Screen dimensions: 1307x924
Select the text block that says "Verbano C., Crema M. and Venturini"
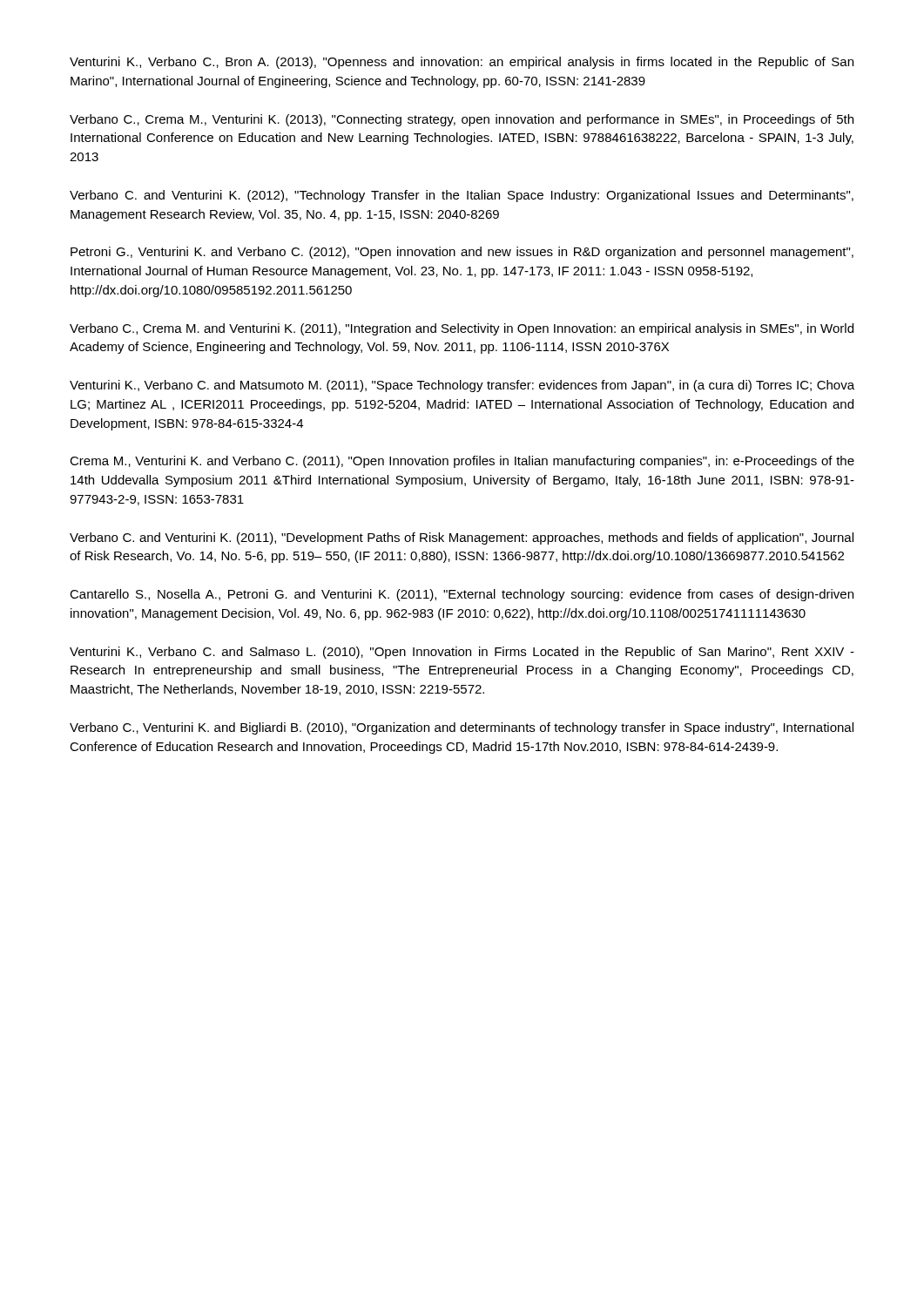(x=462, y=337)
